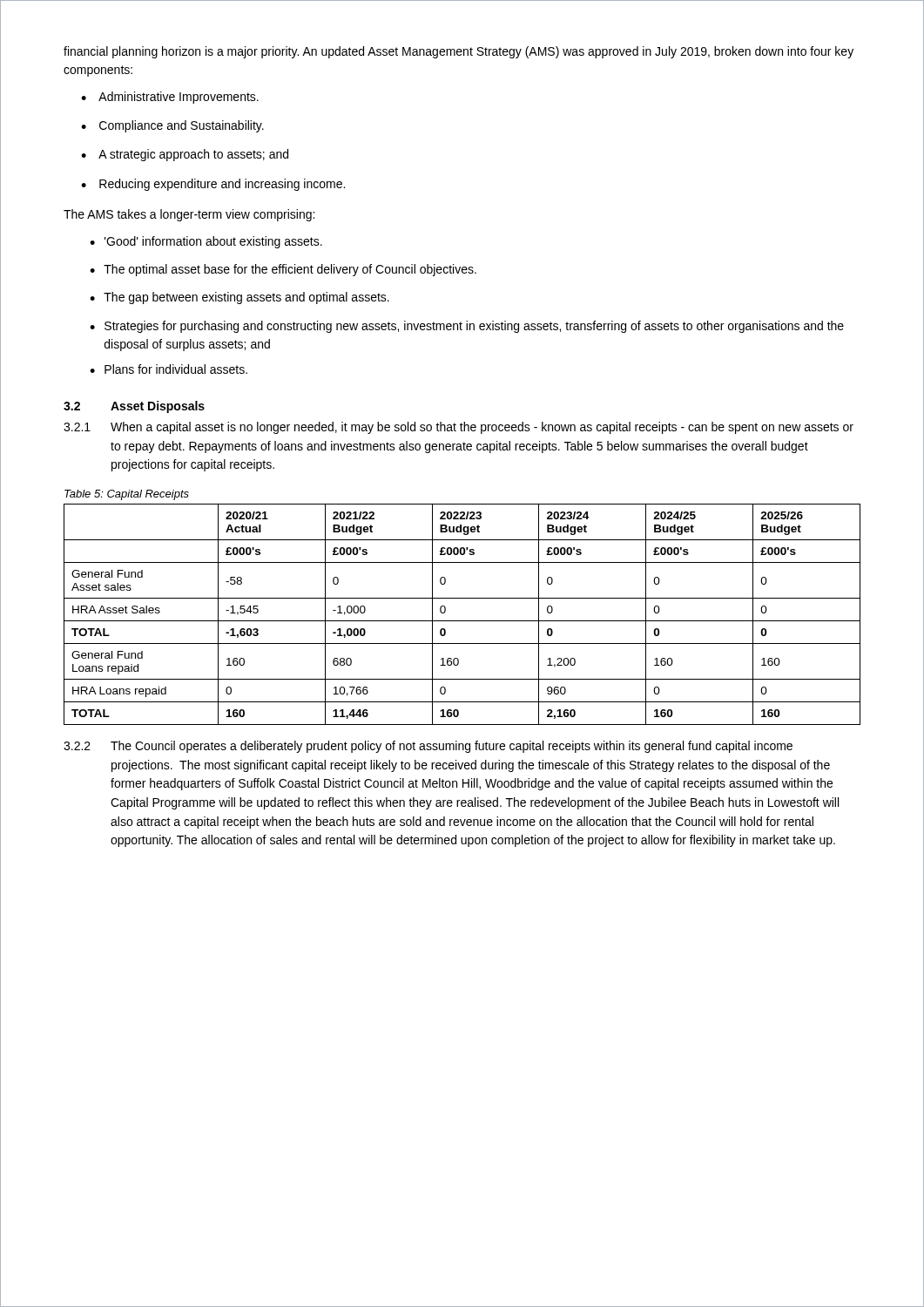Select the text block that says "2.1 When a"

[x=462, y=447]
